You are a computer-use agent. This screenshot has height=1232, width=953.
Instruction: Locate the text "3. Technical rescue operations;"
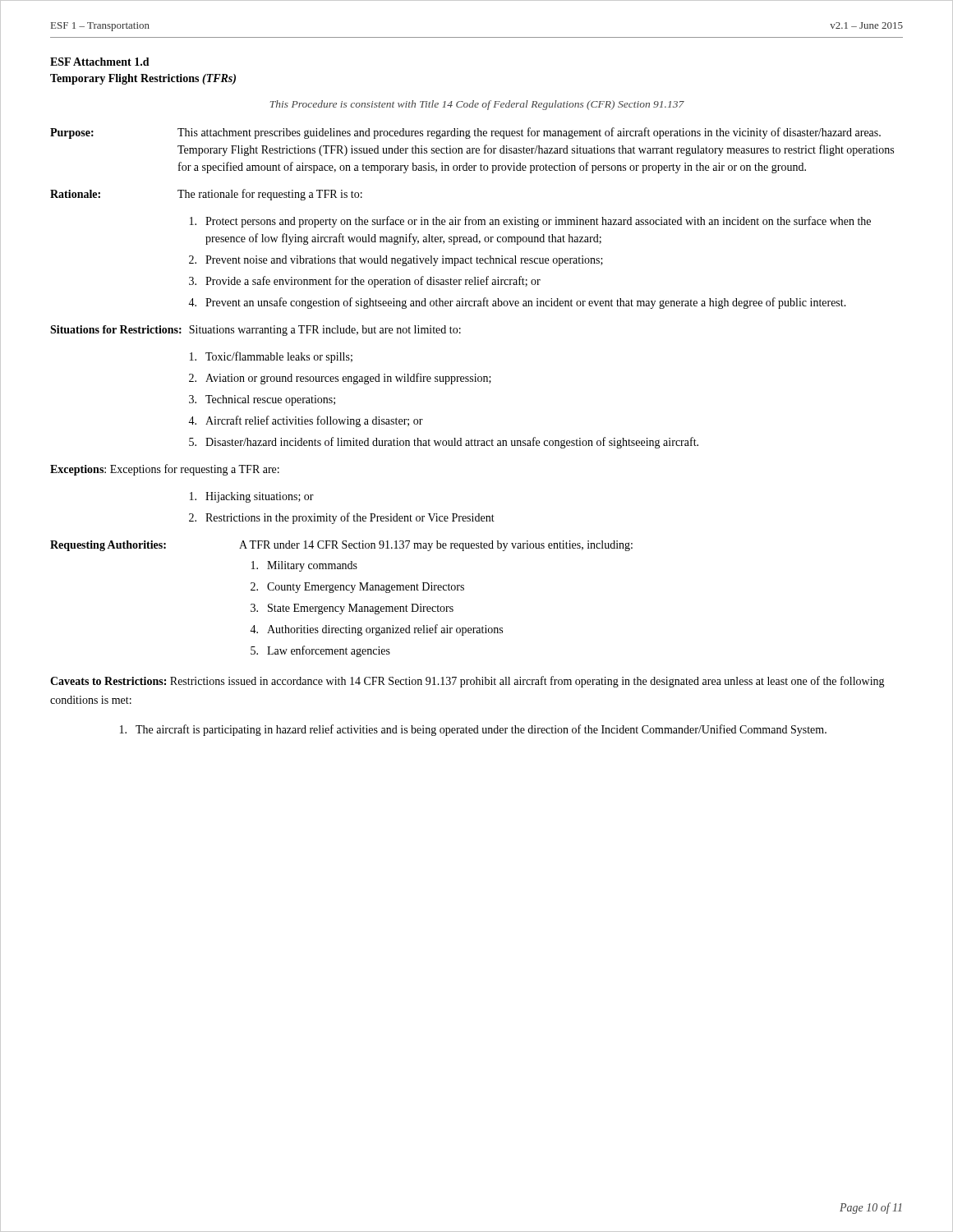(x=262, y=400)
